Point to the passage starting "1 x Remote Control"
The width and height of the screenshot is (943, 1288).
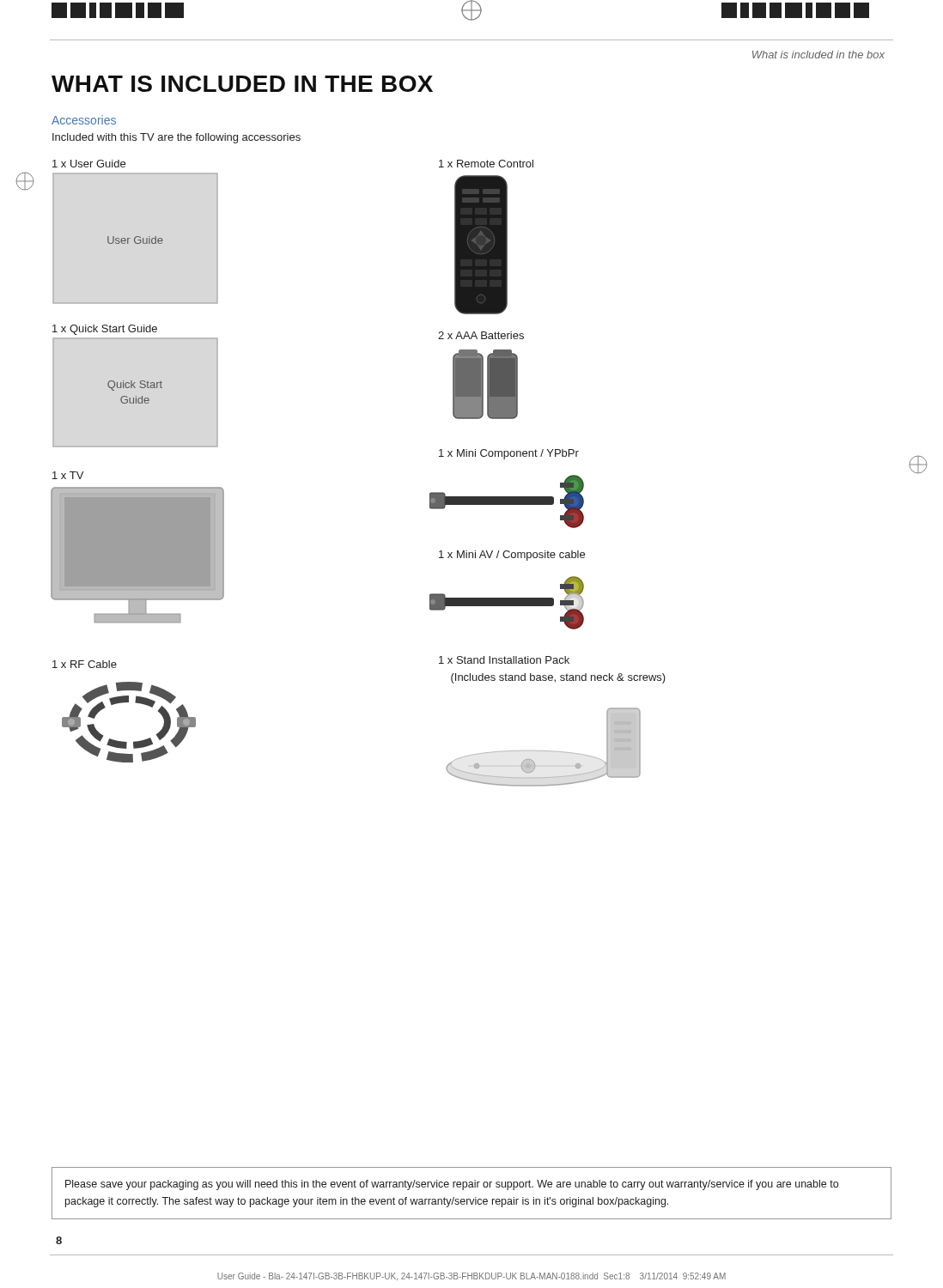click(486, 164)
